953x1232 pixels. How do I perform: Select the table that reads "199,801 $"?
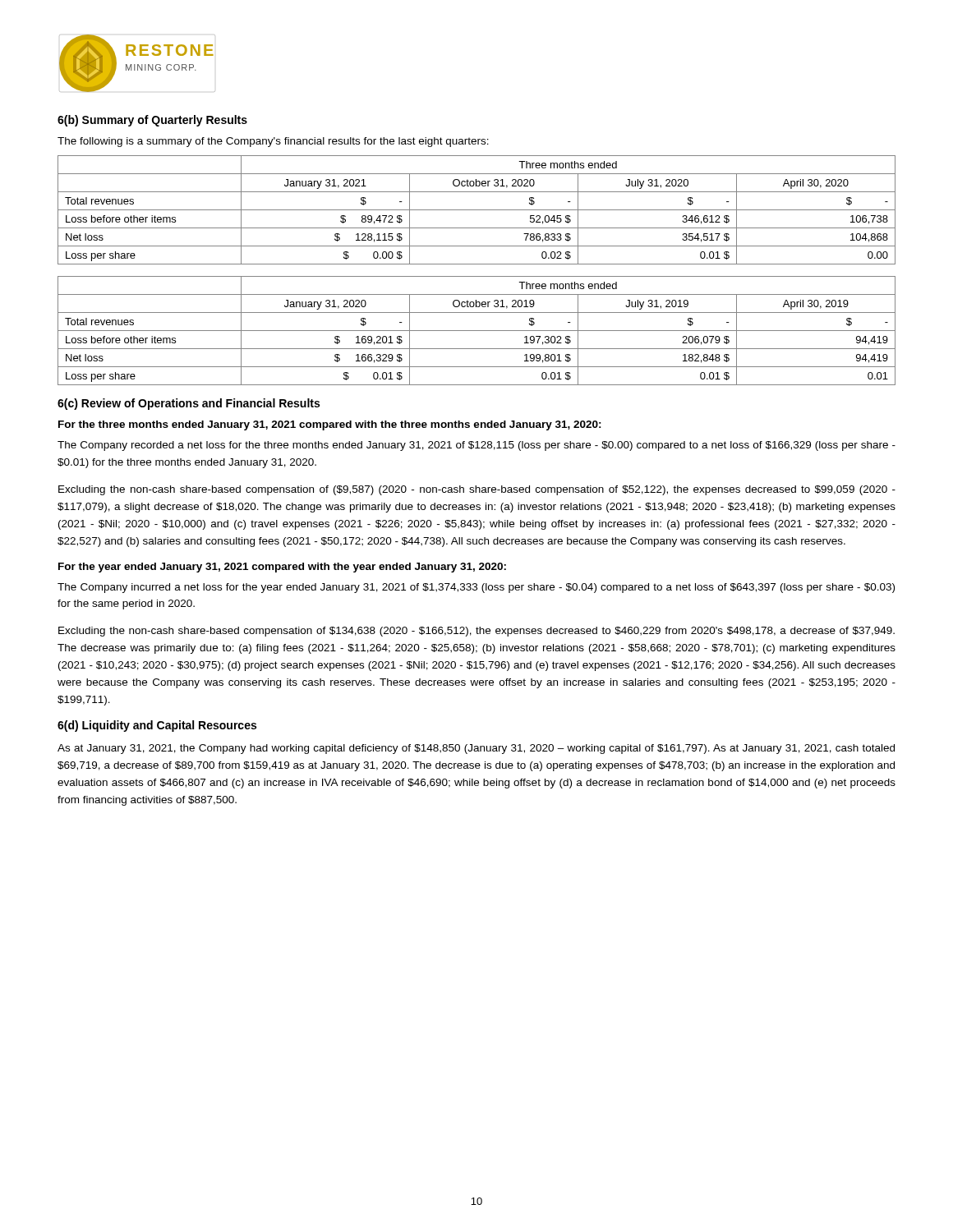coord(476,331)
